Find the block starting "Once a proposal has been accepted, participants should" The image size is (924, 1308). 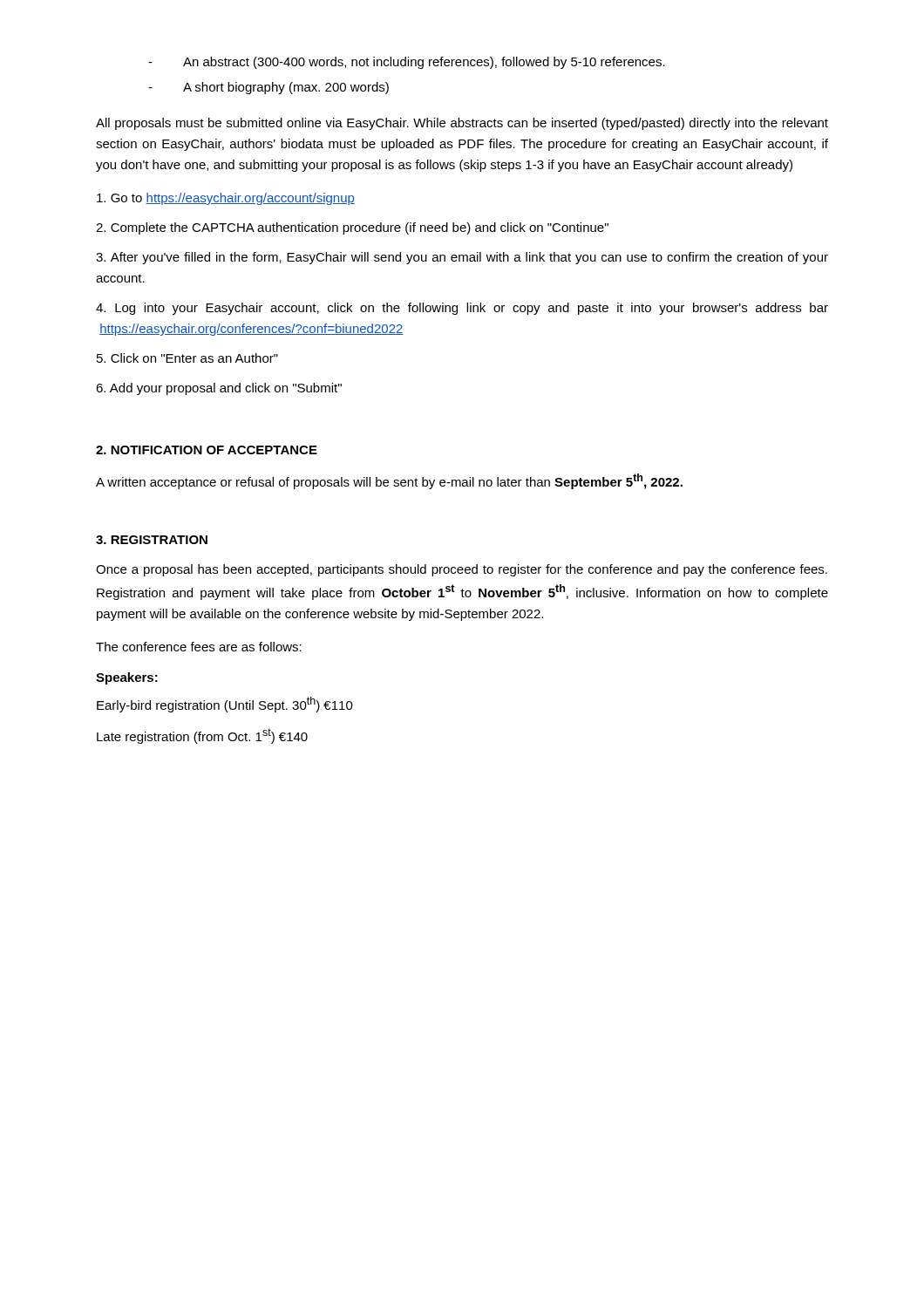(462, 591)
